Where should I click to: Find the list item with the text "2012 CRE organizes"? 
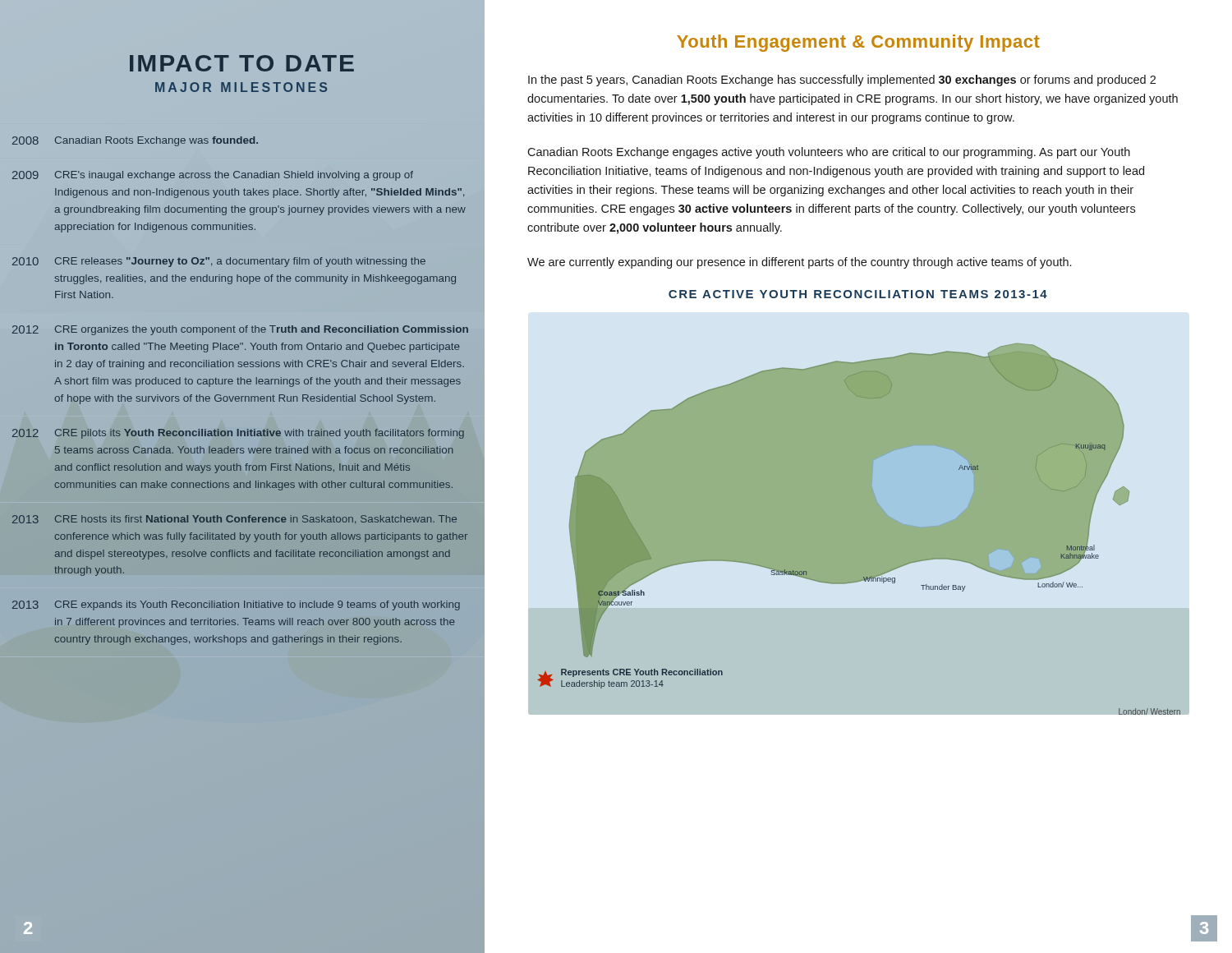[241, 365]
